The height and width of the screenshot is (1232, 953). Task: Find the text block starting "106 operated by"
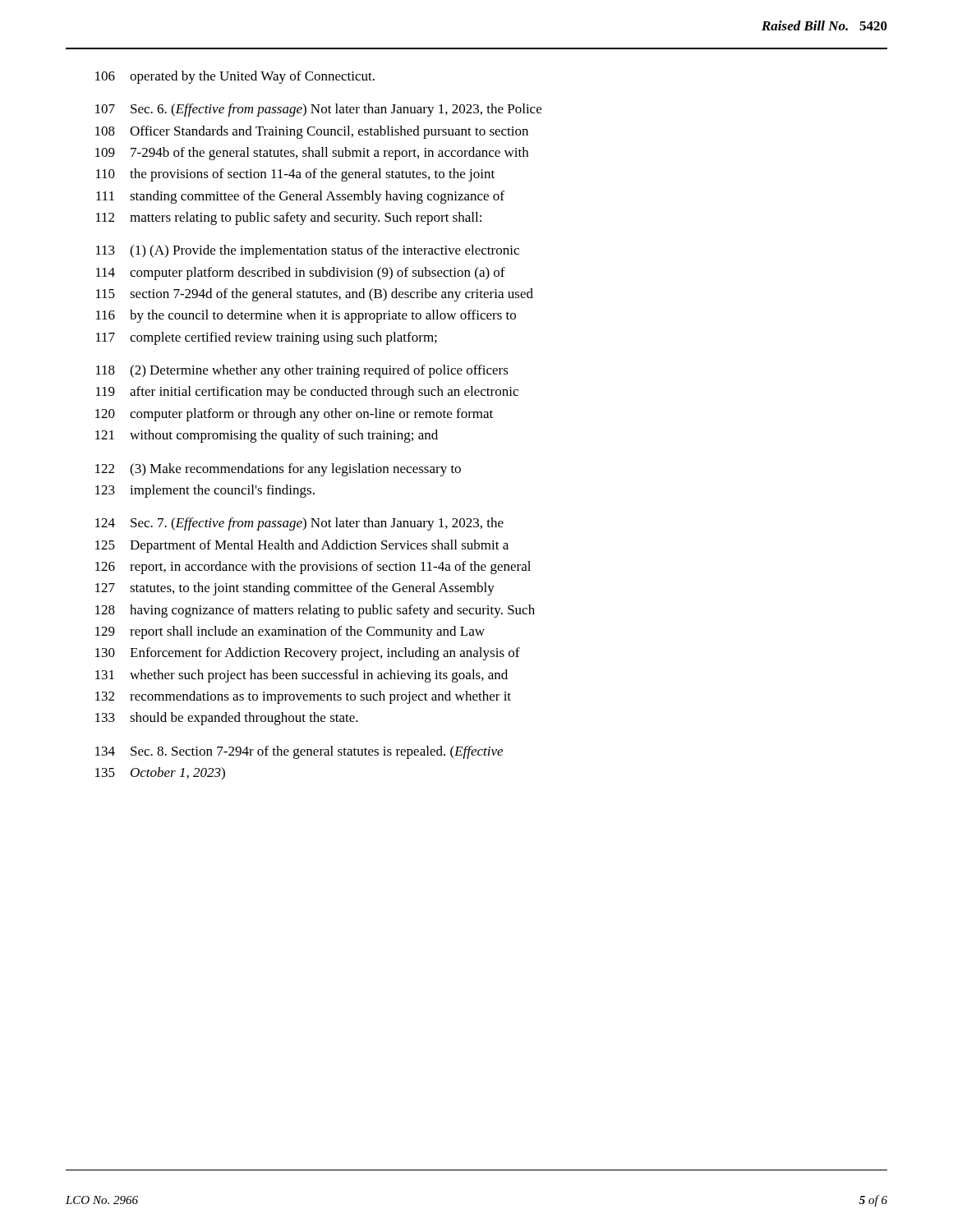pos(235,77)
